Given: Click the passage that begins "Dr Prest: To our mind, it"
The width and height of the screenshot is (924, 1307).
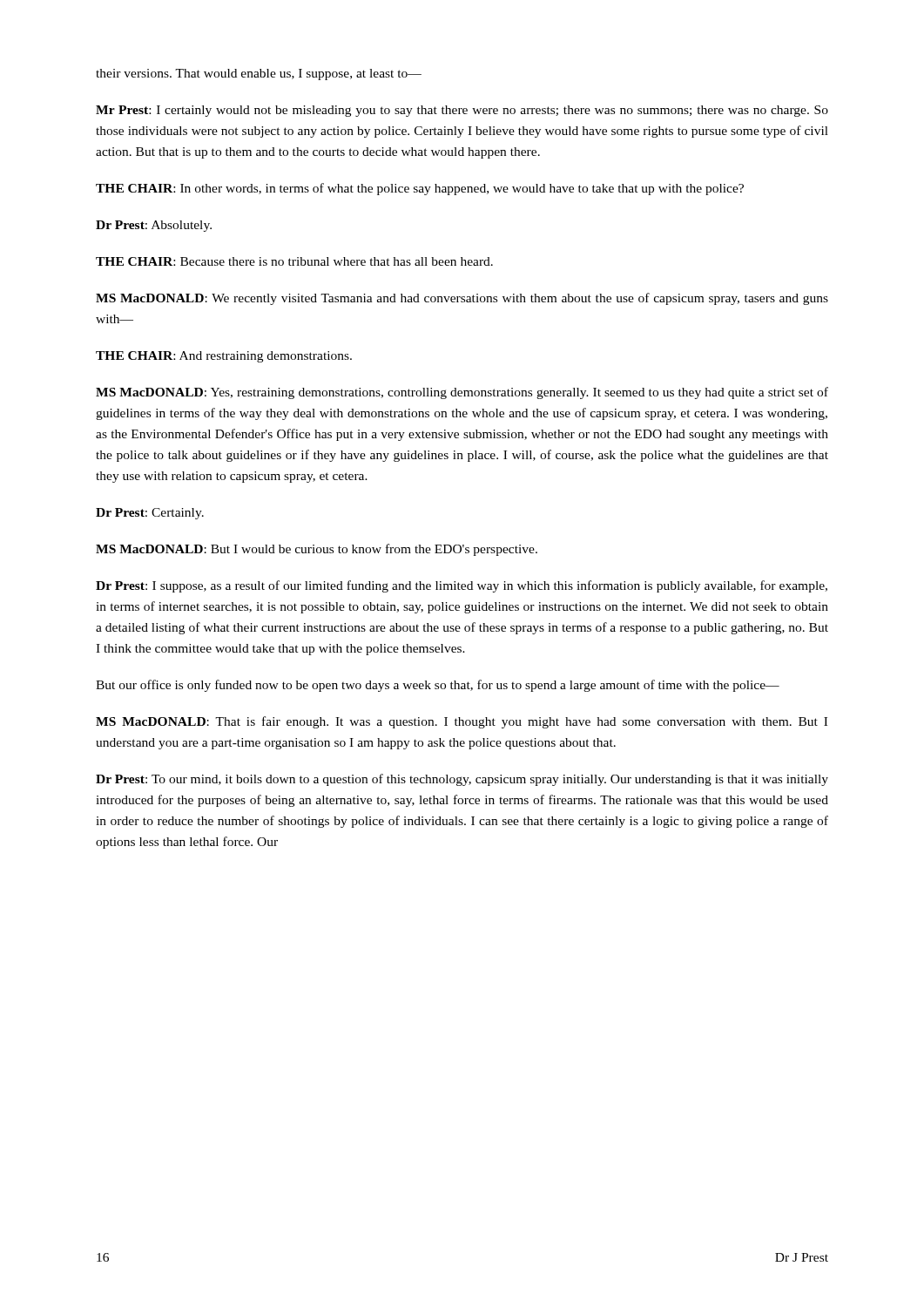Looking at the screenshot, I should coord(462,810).
